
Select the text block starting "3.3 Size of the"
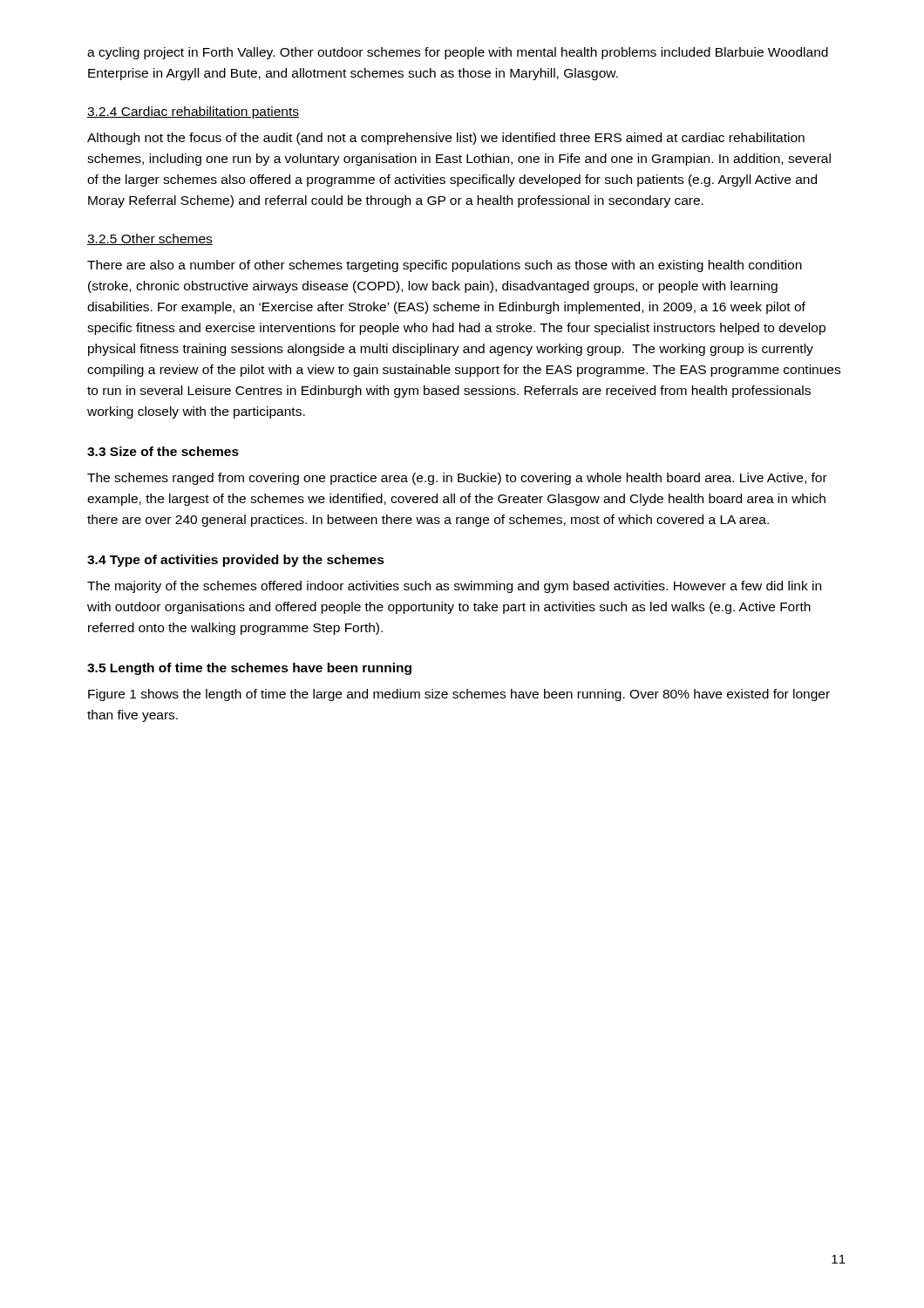pos(163,451)
